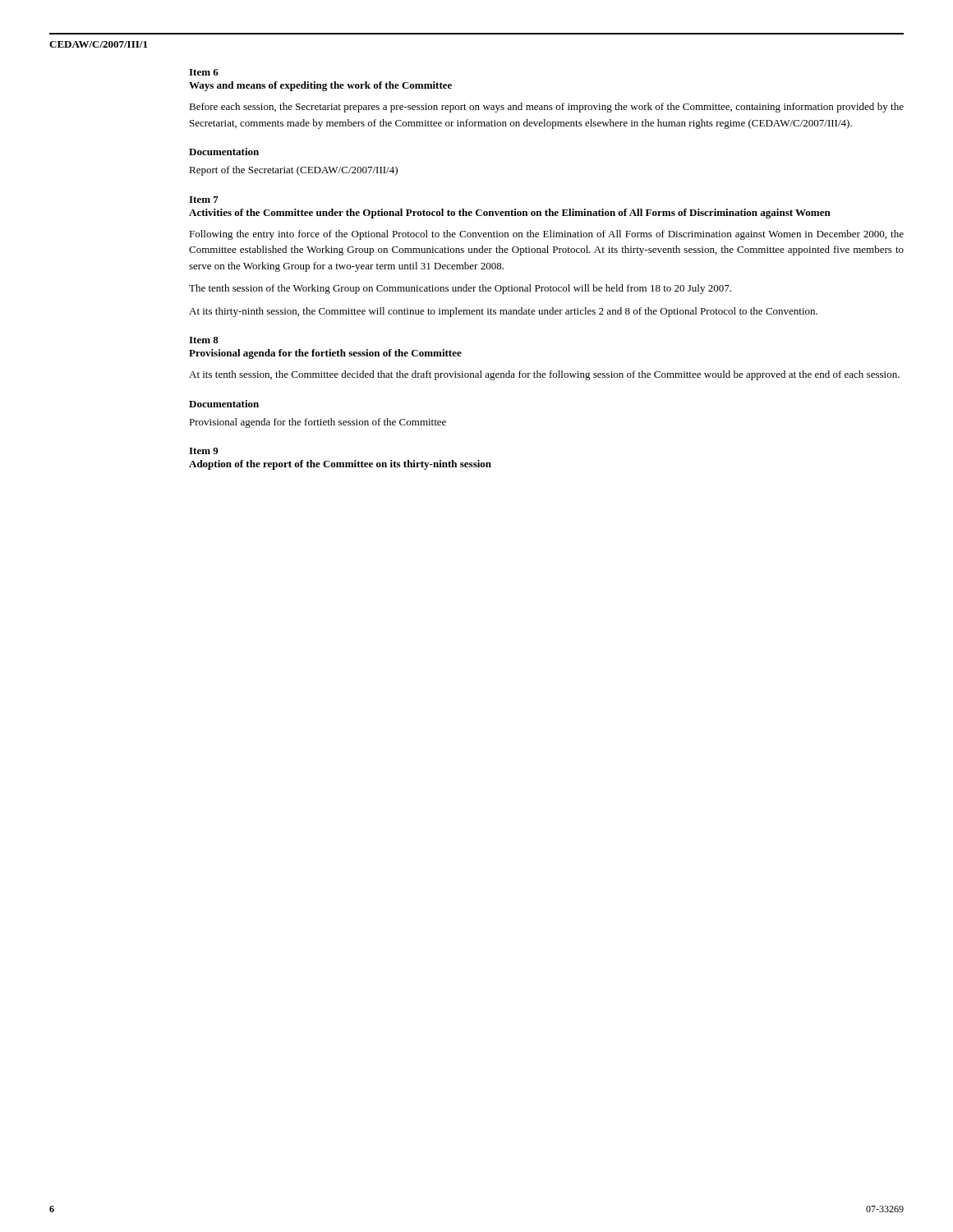This screenshot has height=1232, width=953.
Task: Find the text starting "Item 8 Provisional agenda for the"
Action: (x=204, y=340)
